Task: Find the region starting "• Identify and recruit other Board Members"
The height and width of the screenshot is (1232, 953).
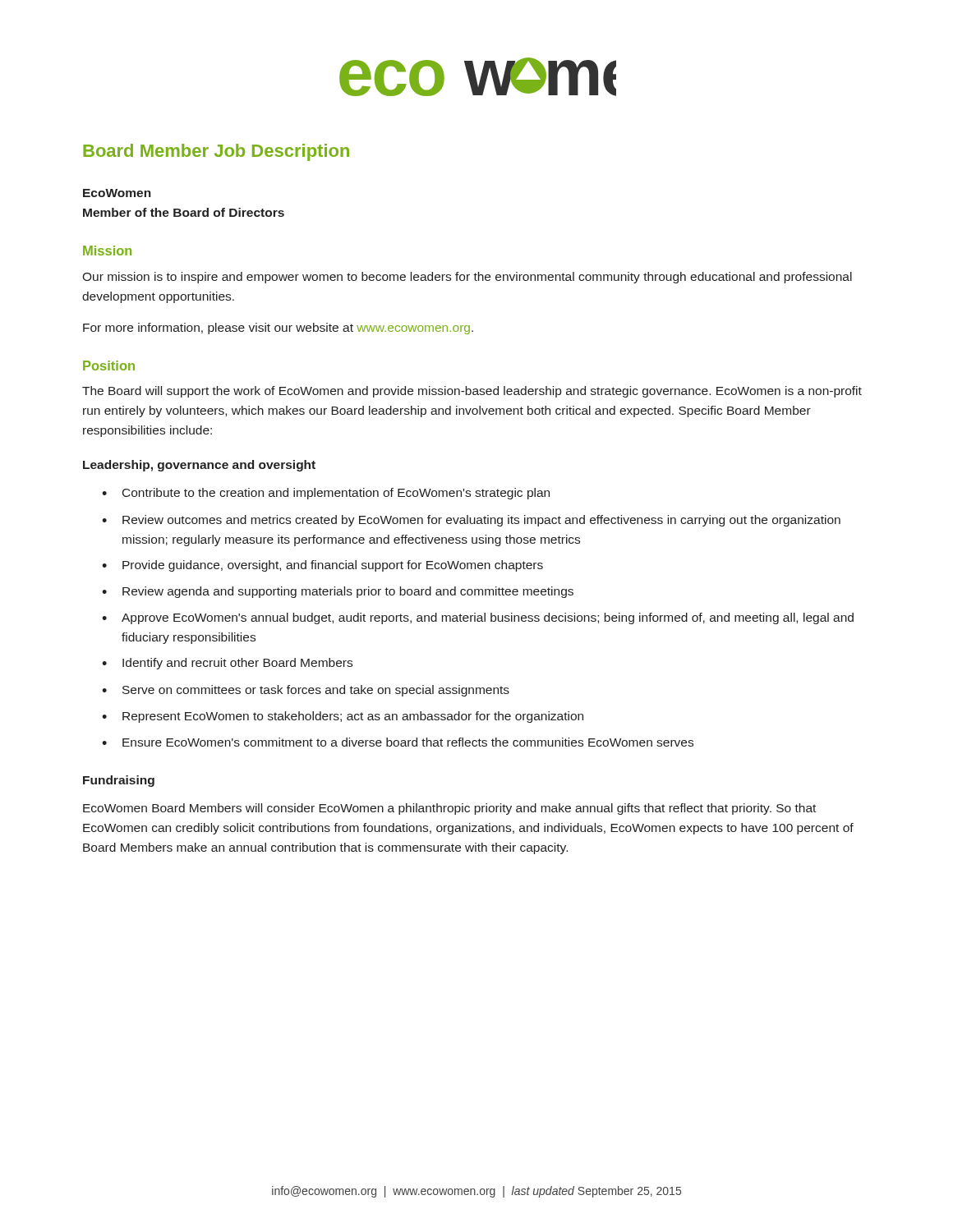Action: pyautogui.click(x=227, y=664)
